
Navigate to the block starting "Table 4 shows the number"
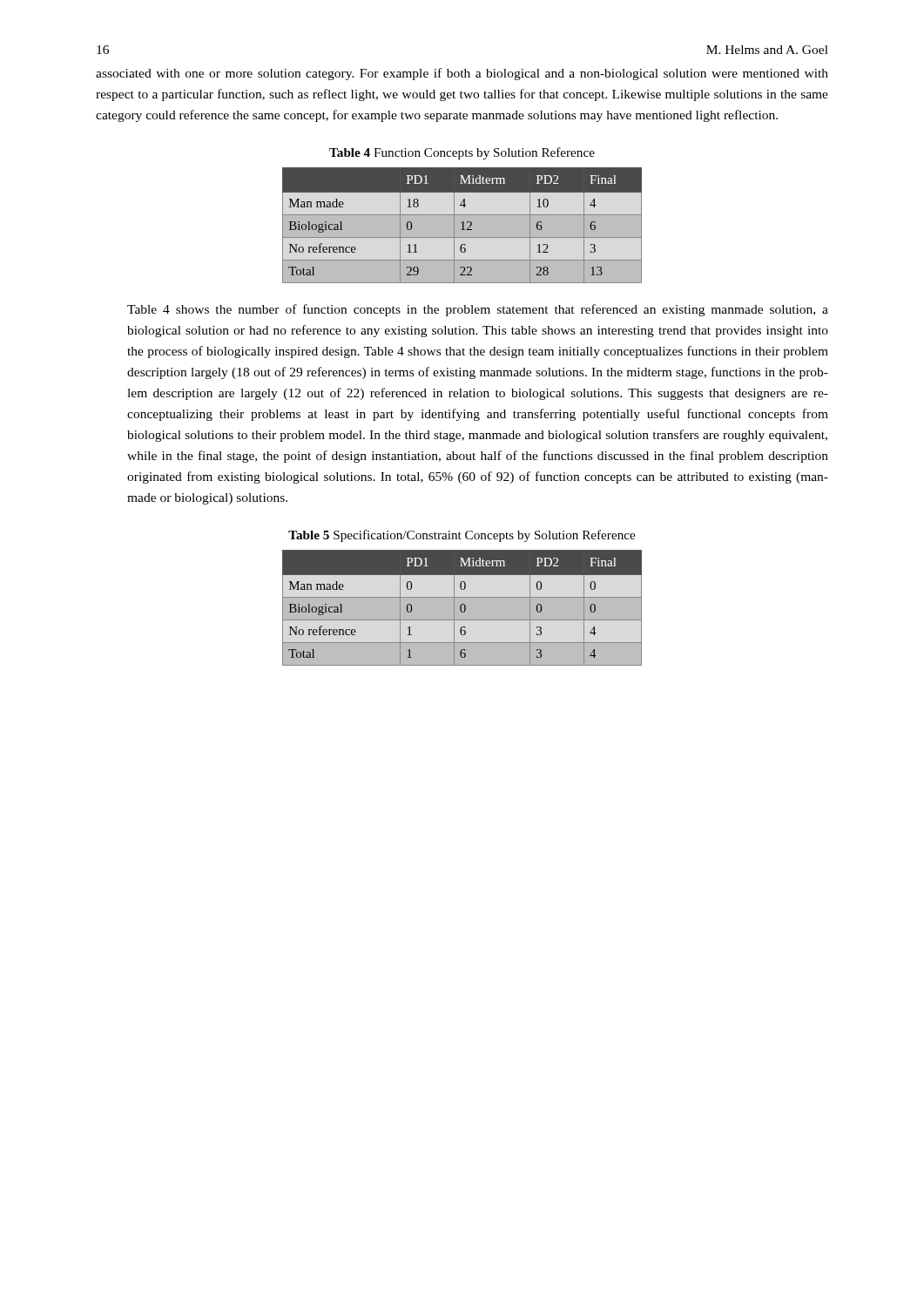(x=478, y=404)
